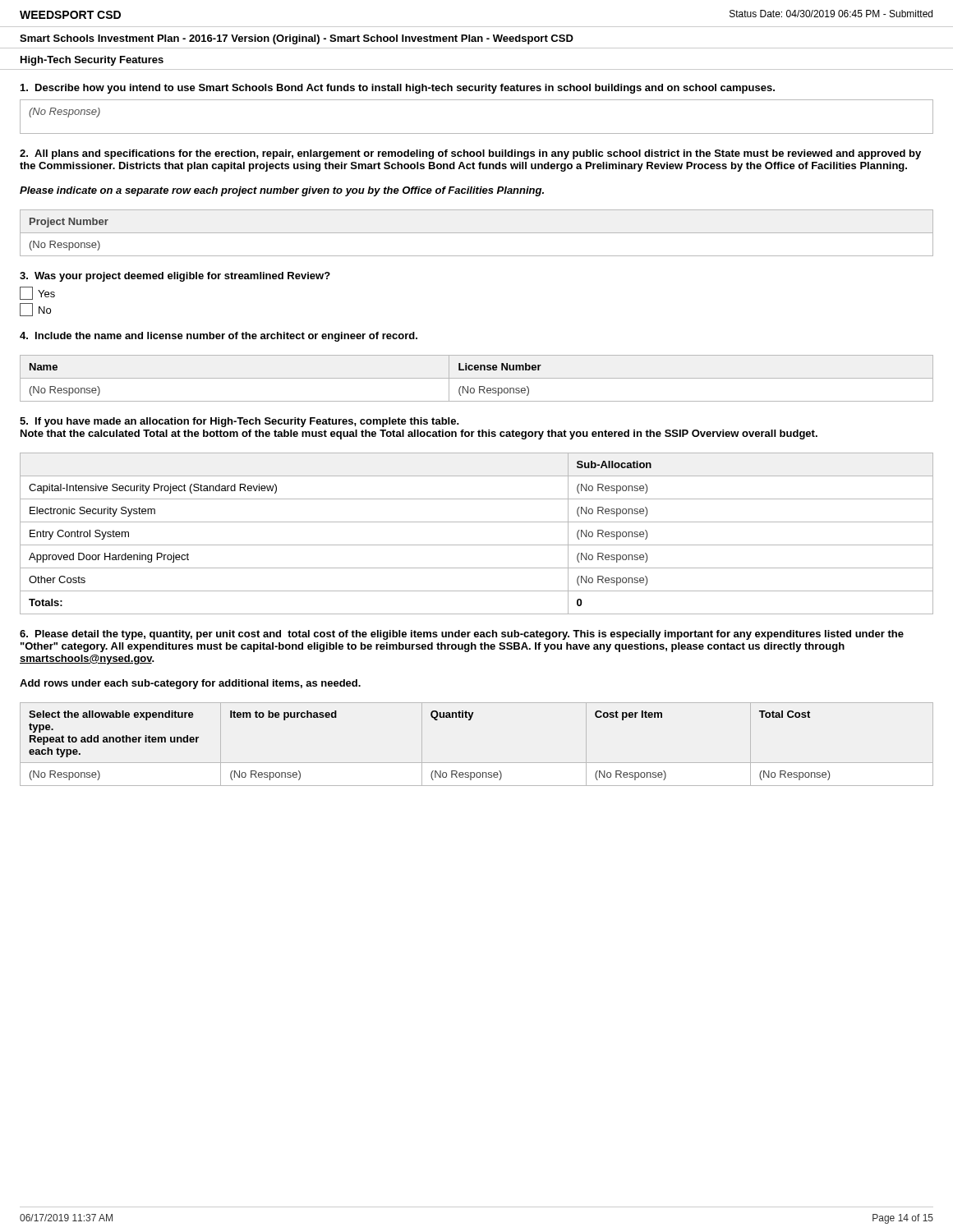Image resolution: width=953 pixels, height=1232 pixels.
Task: Click on the list item that reads "5. If you have made an"
Action: [x=419, y=427]
